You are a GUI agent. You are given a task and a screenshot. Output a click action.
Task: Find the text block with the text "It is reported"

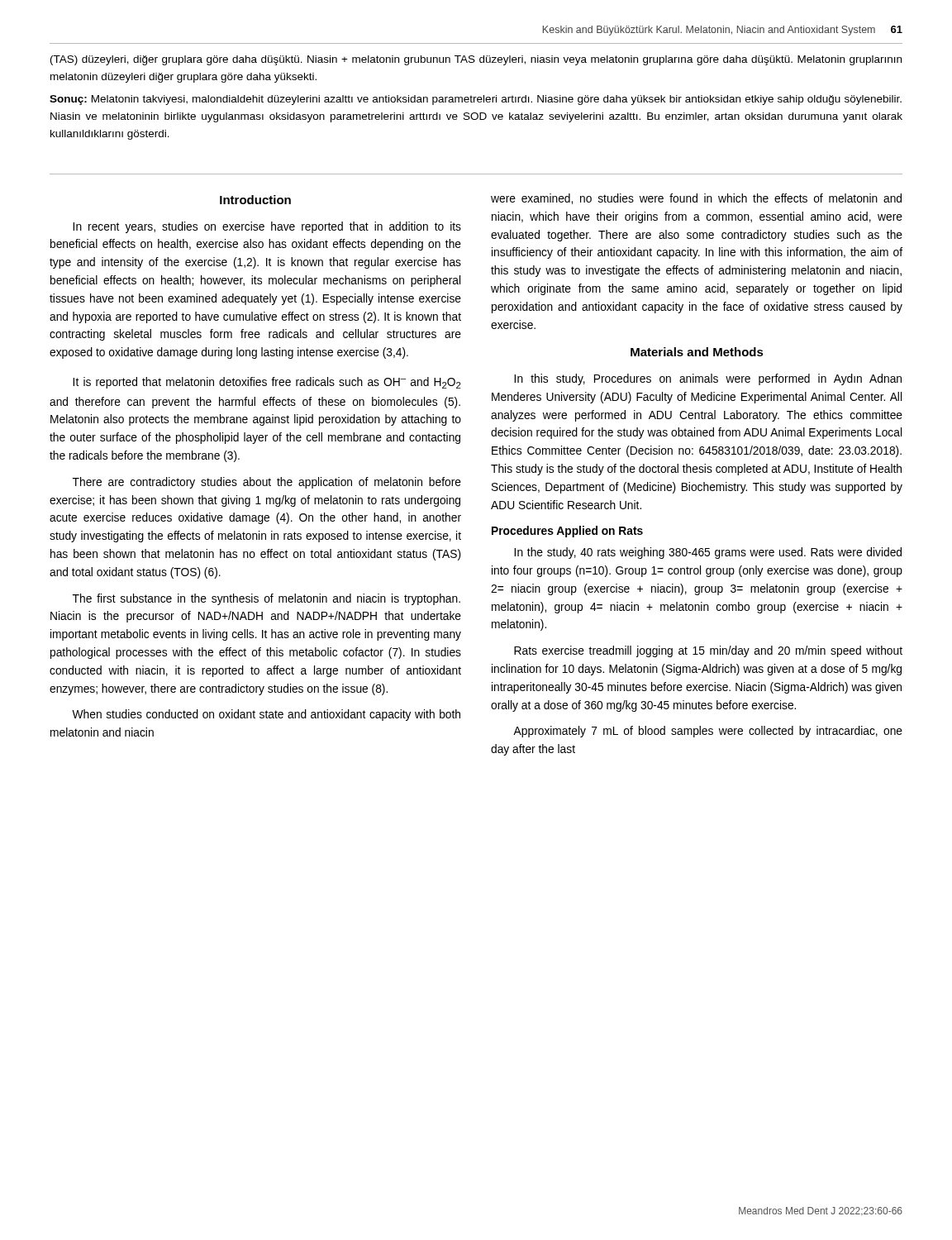point(255,418)
